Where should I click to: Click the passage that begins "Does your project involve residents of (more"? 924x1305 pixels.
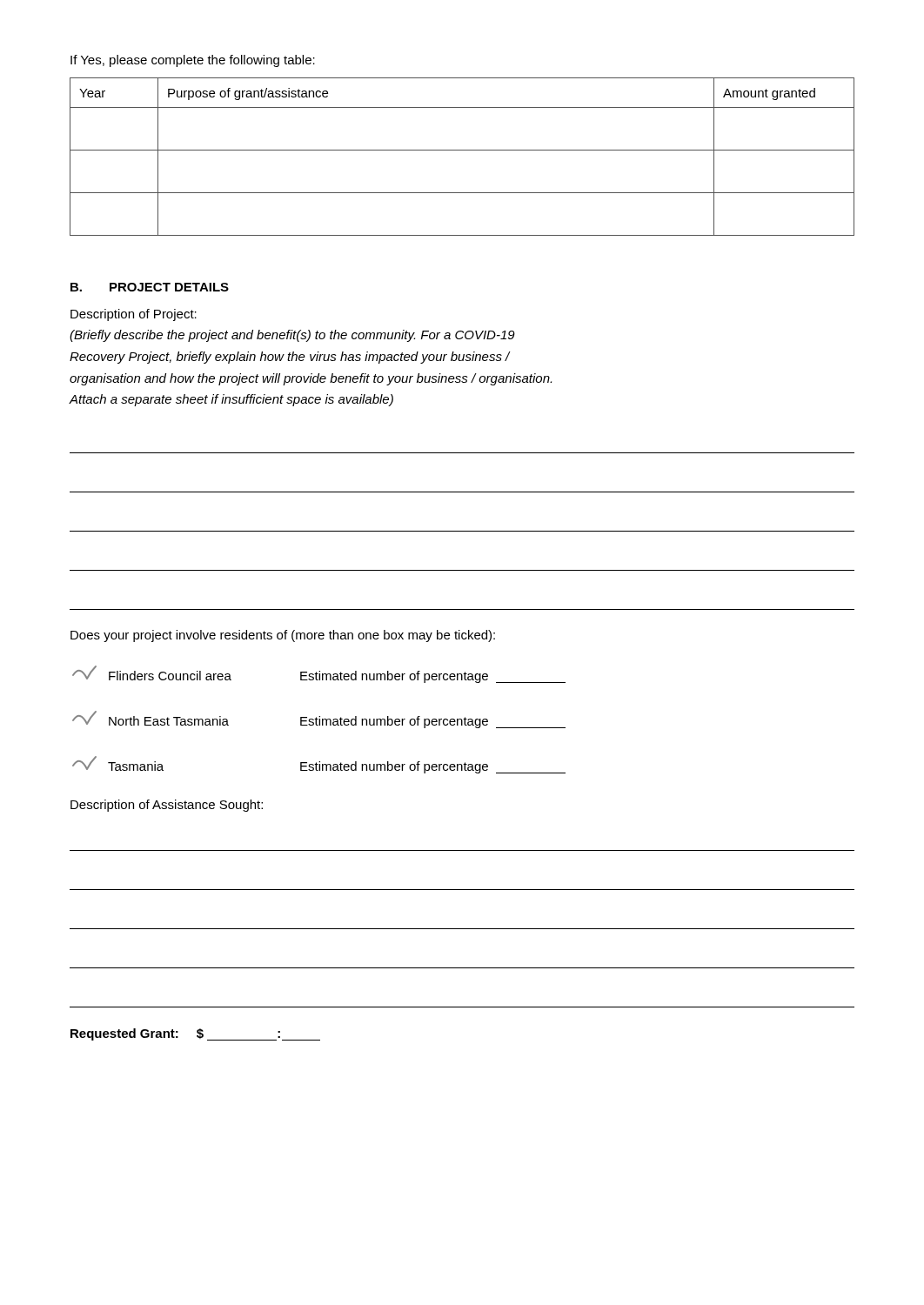pyautogui.click(x=283, y=635)
